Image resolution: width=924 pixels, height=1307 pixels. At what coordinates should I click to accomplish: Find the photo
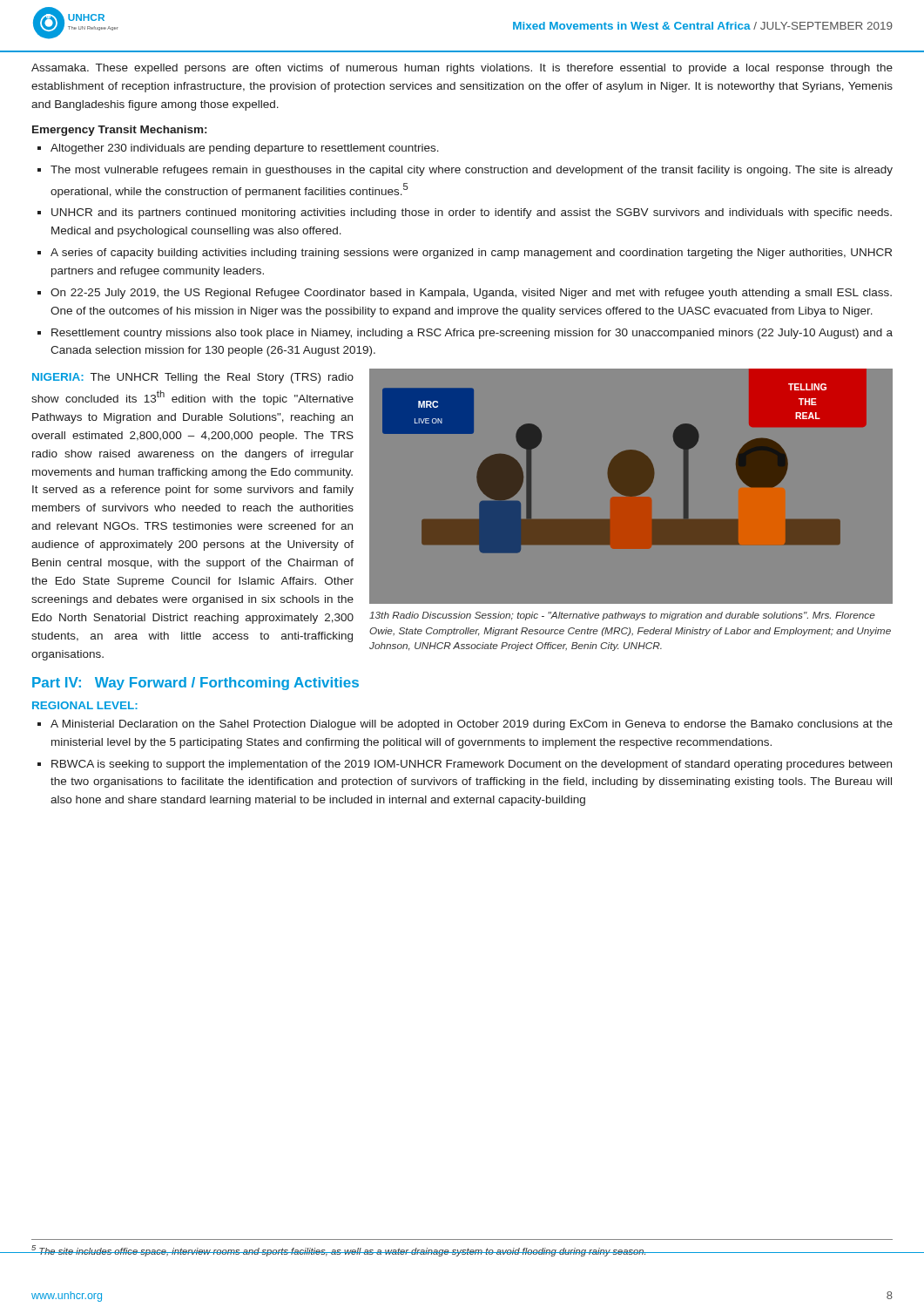pos(631,487)
